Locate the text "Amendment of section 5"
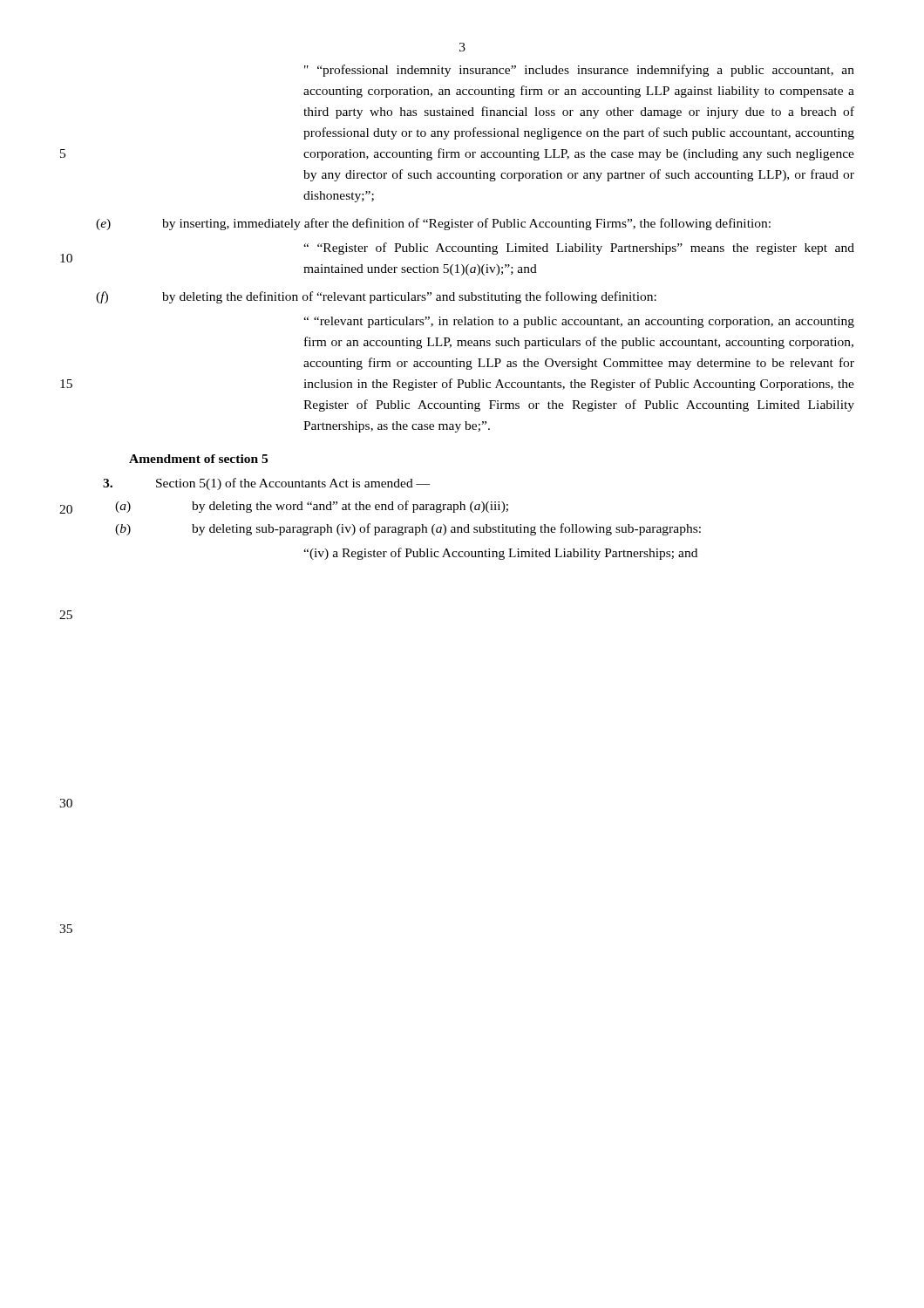 [x=198, y=459]
